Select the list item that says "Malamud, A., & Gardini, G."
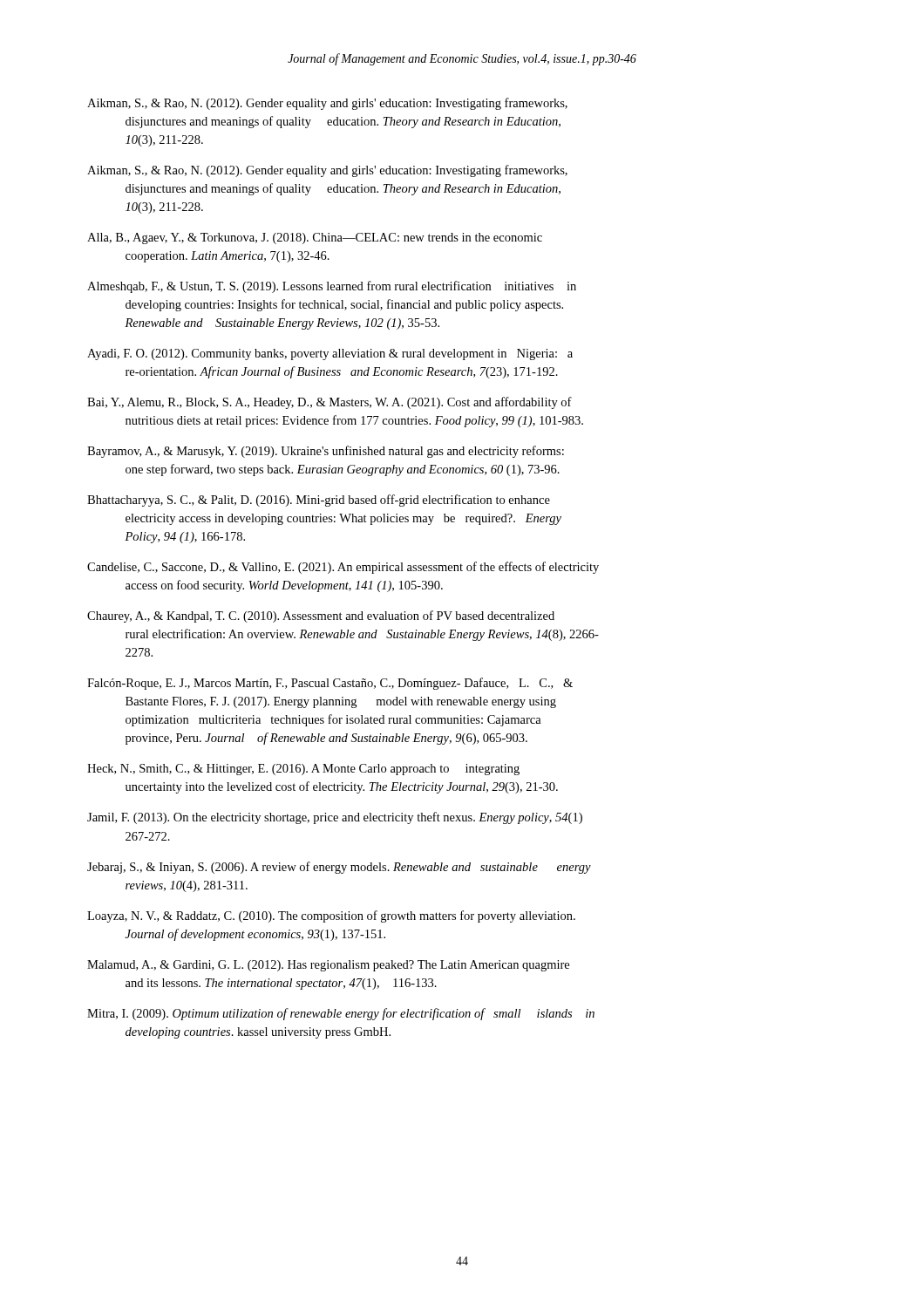The height and width of the screenshot is (1308, 924). 462,974
